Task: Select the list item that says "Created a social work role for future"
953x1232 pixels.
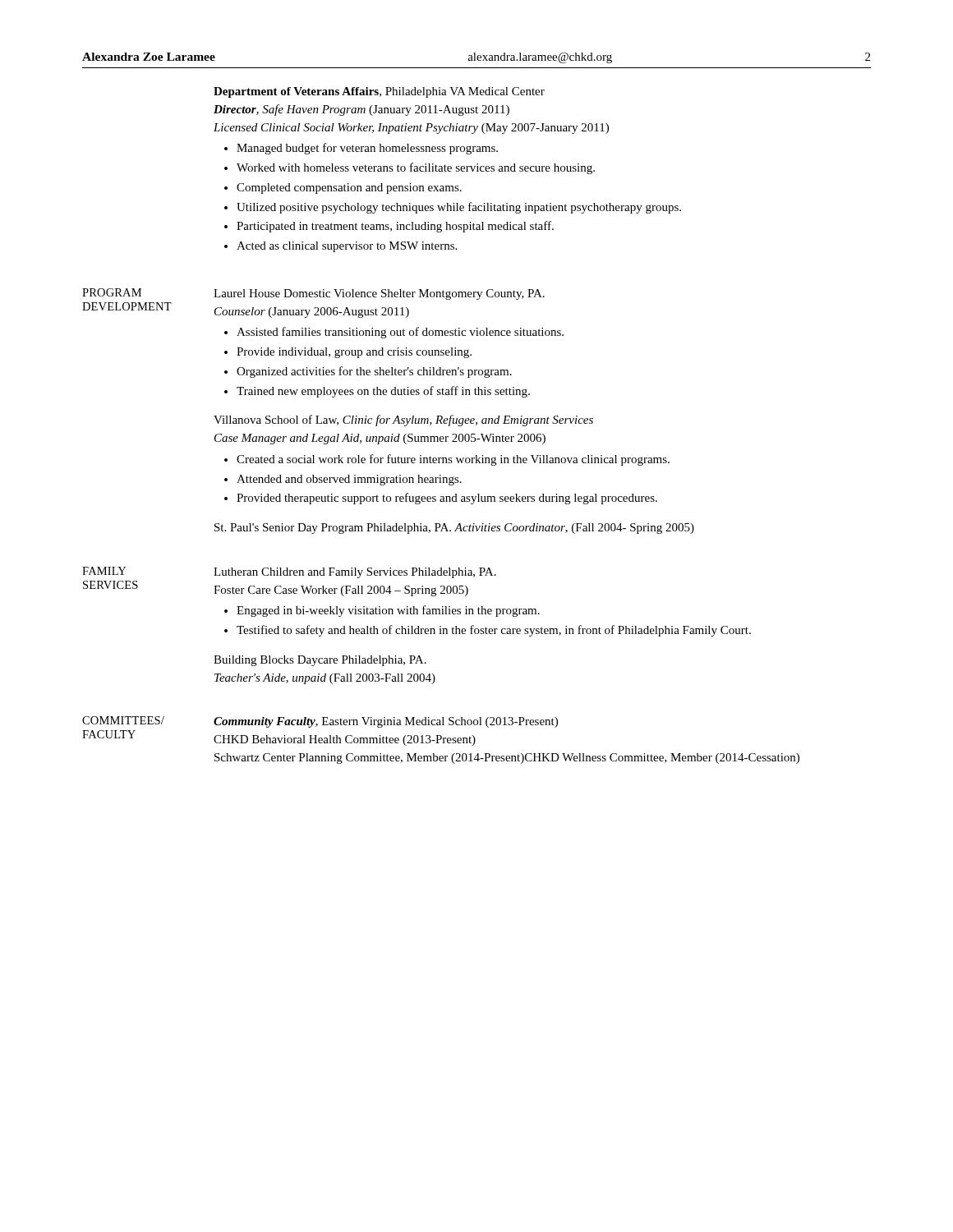Action: [x=453, y=459]
